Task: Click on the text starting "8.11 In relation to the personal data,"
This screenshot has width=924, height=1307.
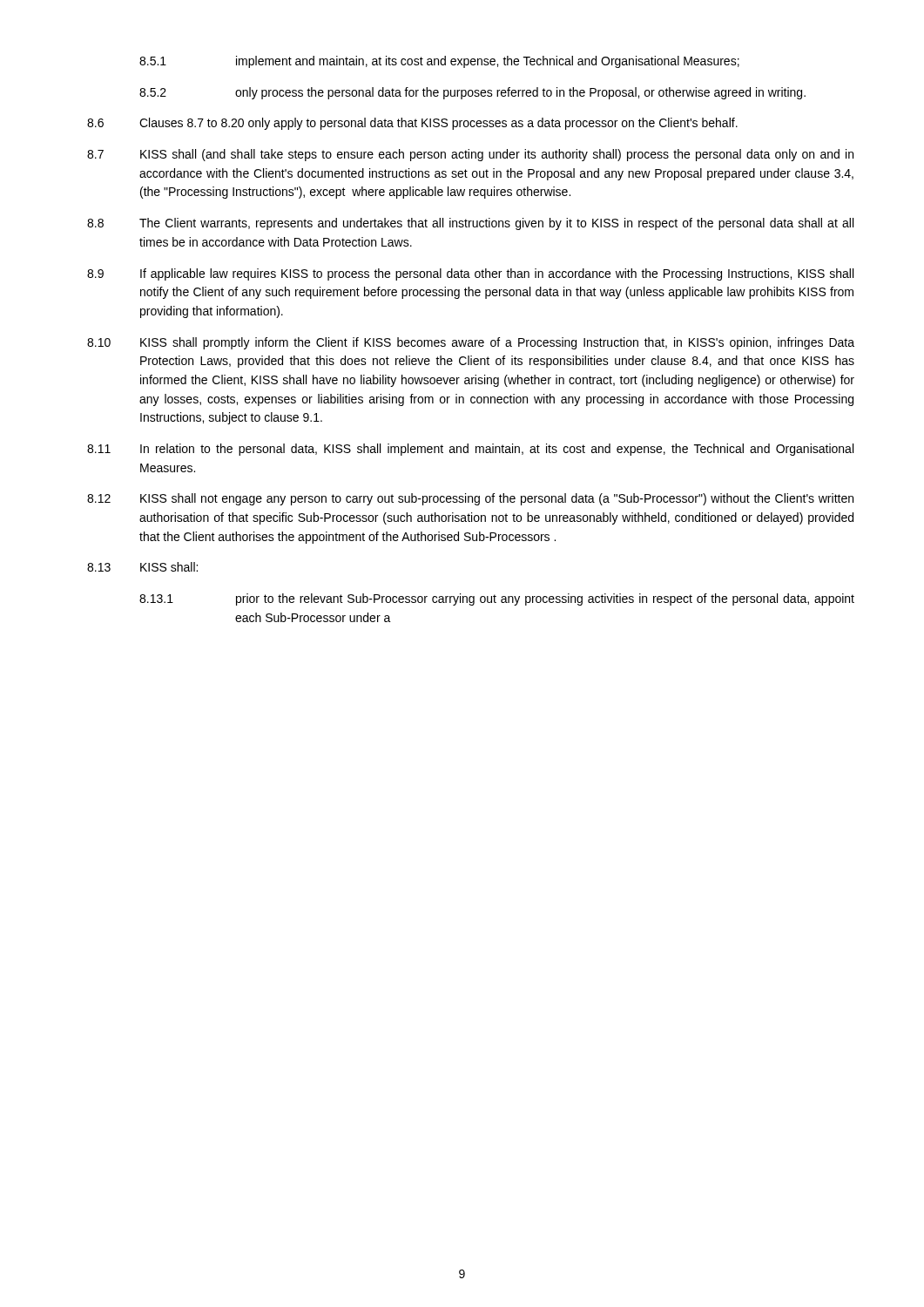Action: click(471, 459)
